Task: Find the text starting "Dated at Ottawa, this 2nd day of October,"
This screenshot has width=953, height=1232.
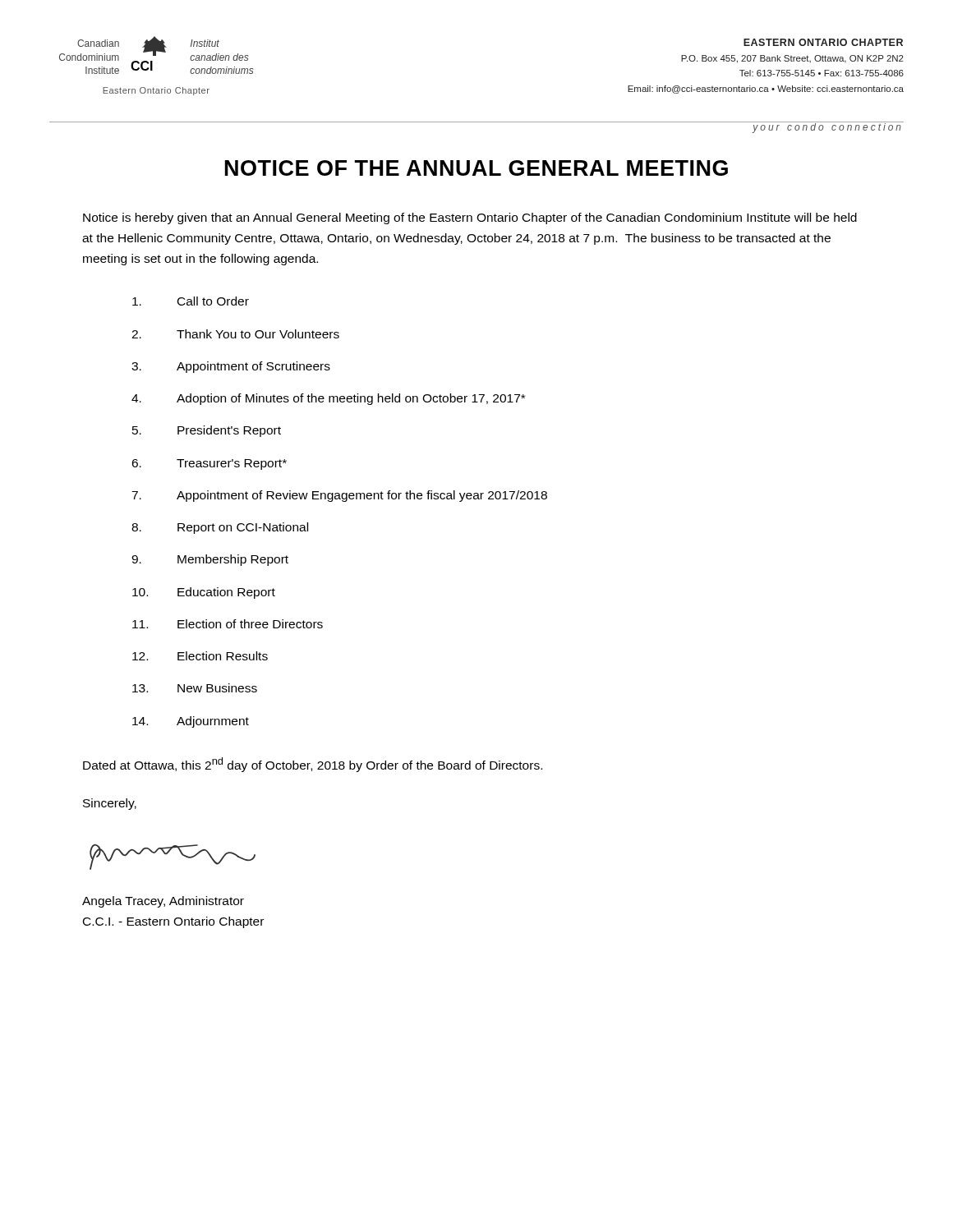Action: [313, 763]
